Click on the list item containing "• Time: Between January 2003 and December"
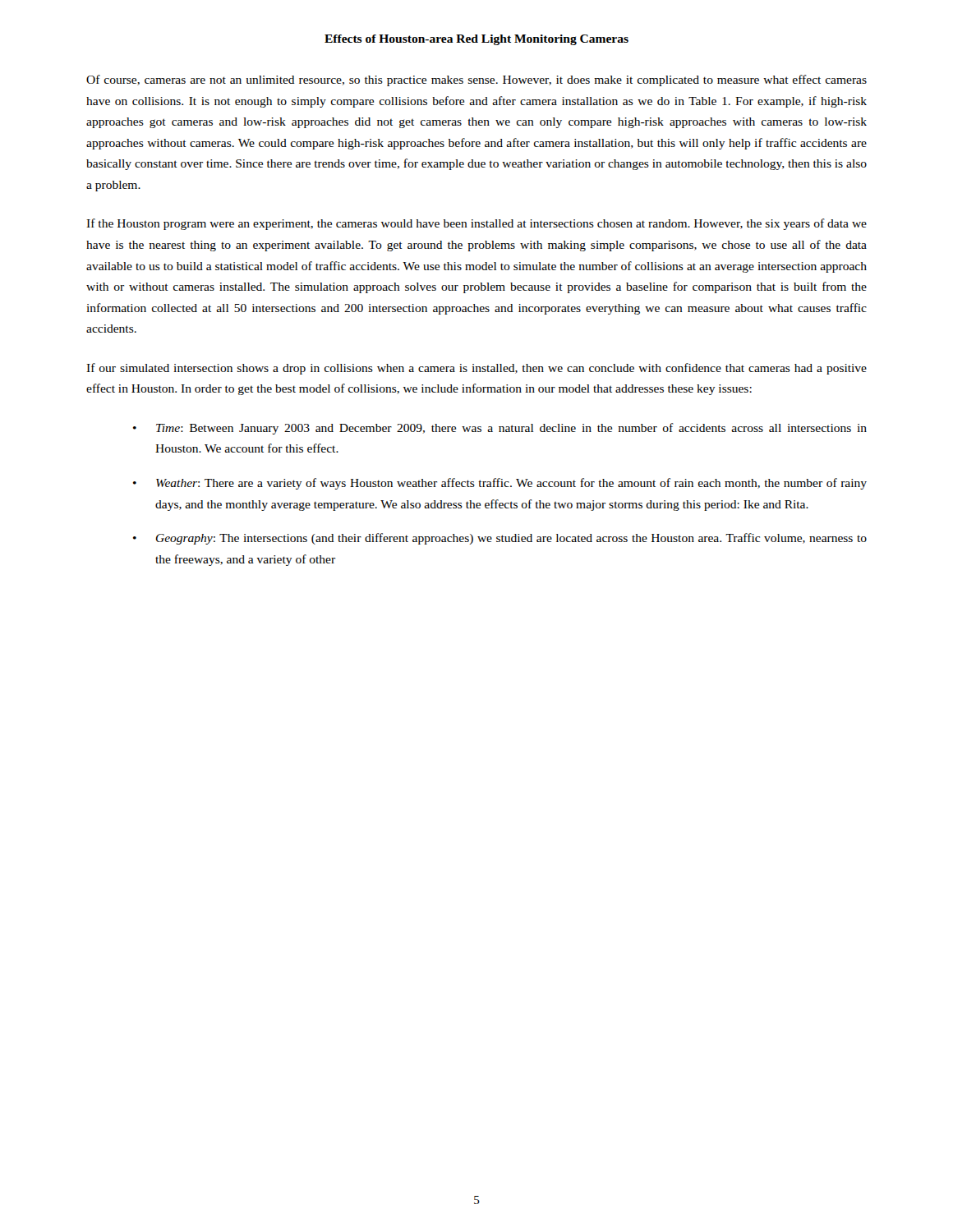The width and height of the screenshot is (953, 1232). 498,438
